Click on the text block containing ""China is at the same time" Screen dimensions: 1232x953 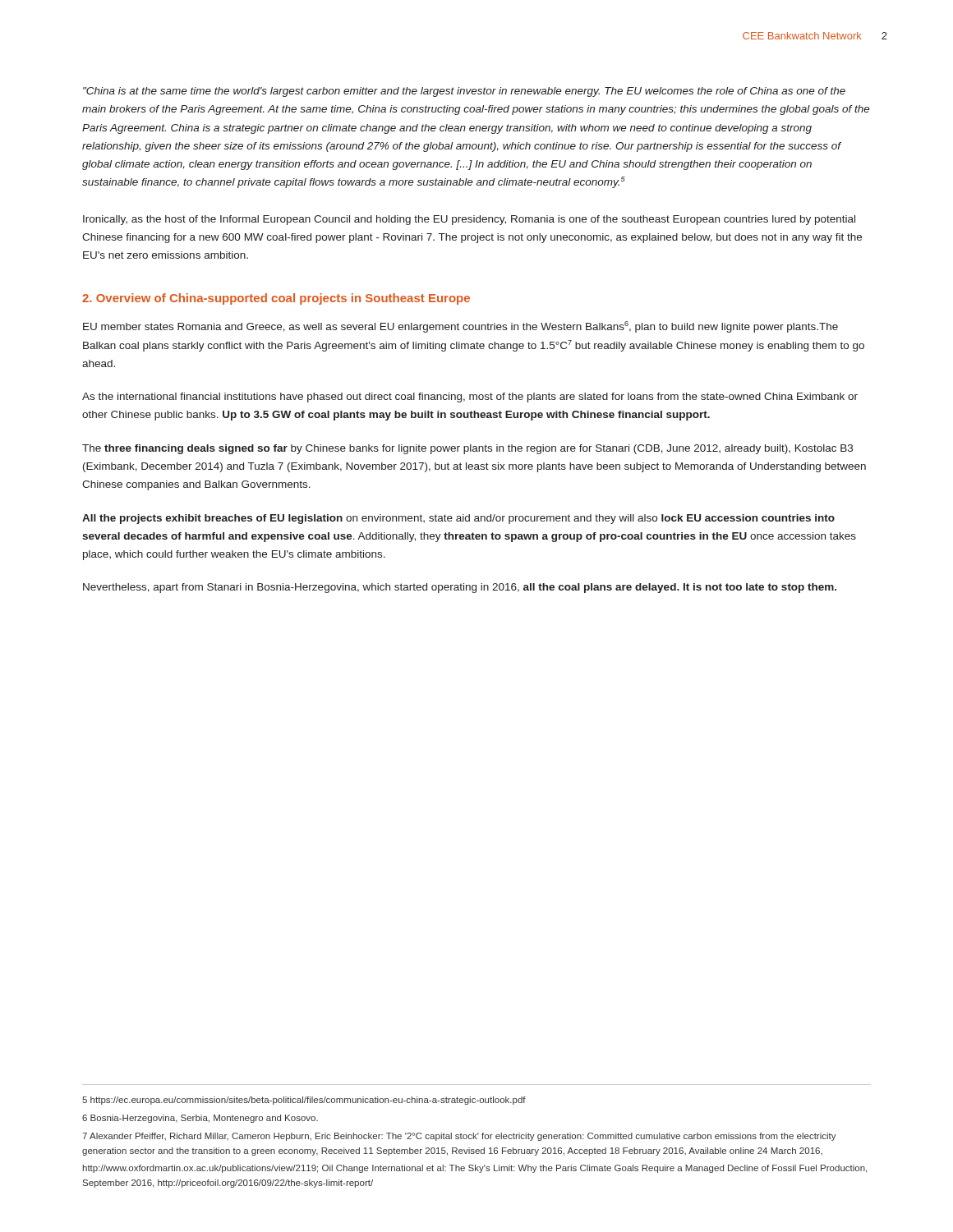(476, 137)
